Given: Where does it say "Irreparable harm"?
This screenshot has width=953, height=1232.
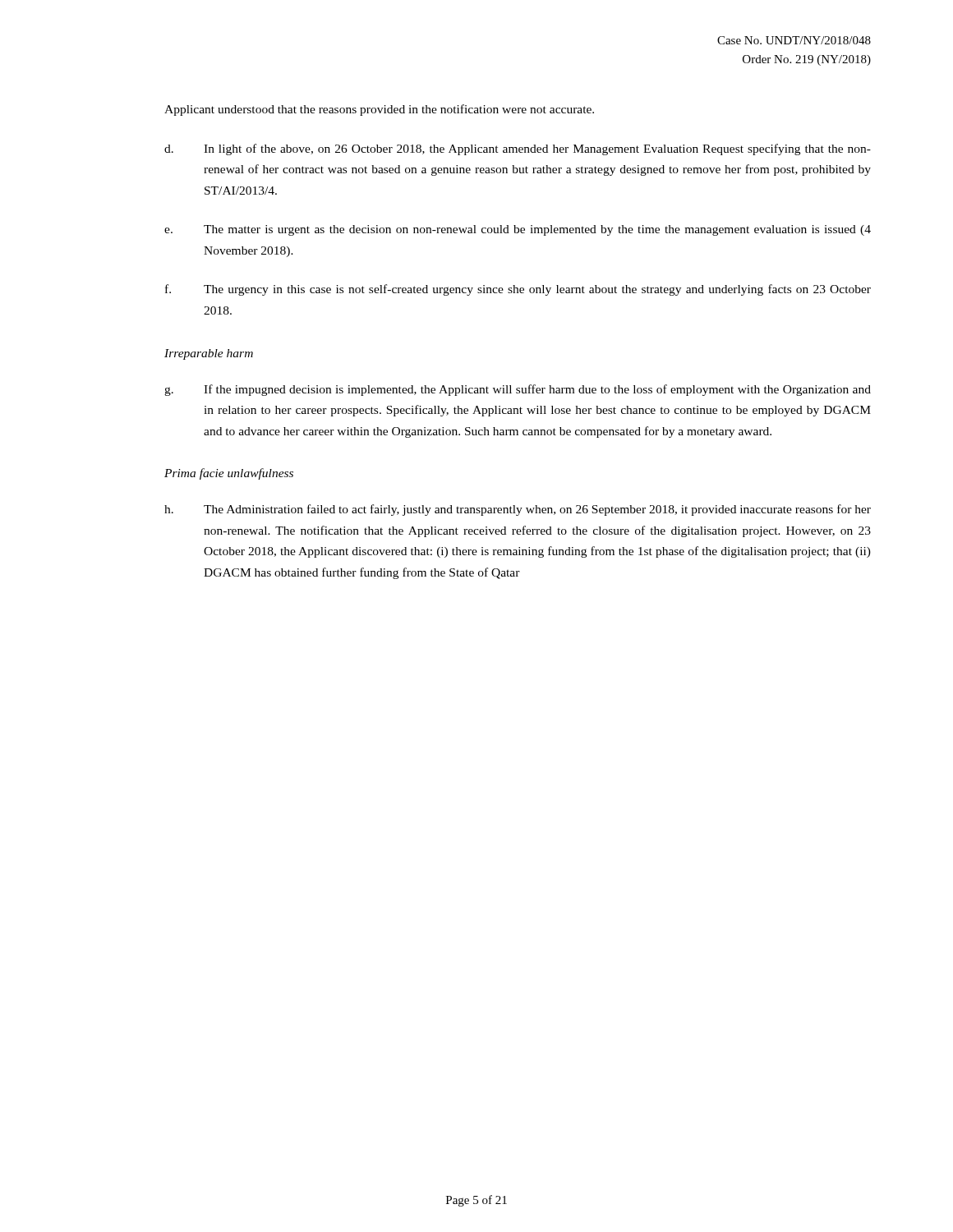Looking at the screenshot, I should (x=209, y=352).
